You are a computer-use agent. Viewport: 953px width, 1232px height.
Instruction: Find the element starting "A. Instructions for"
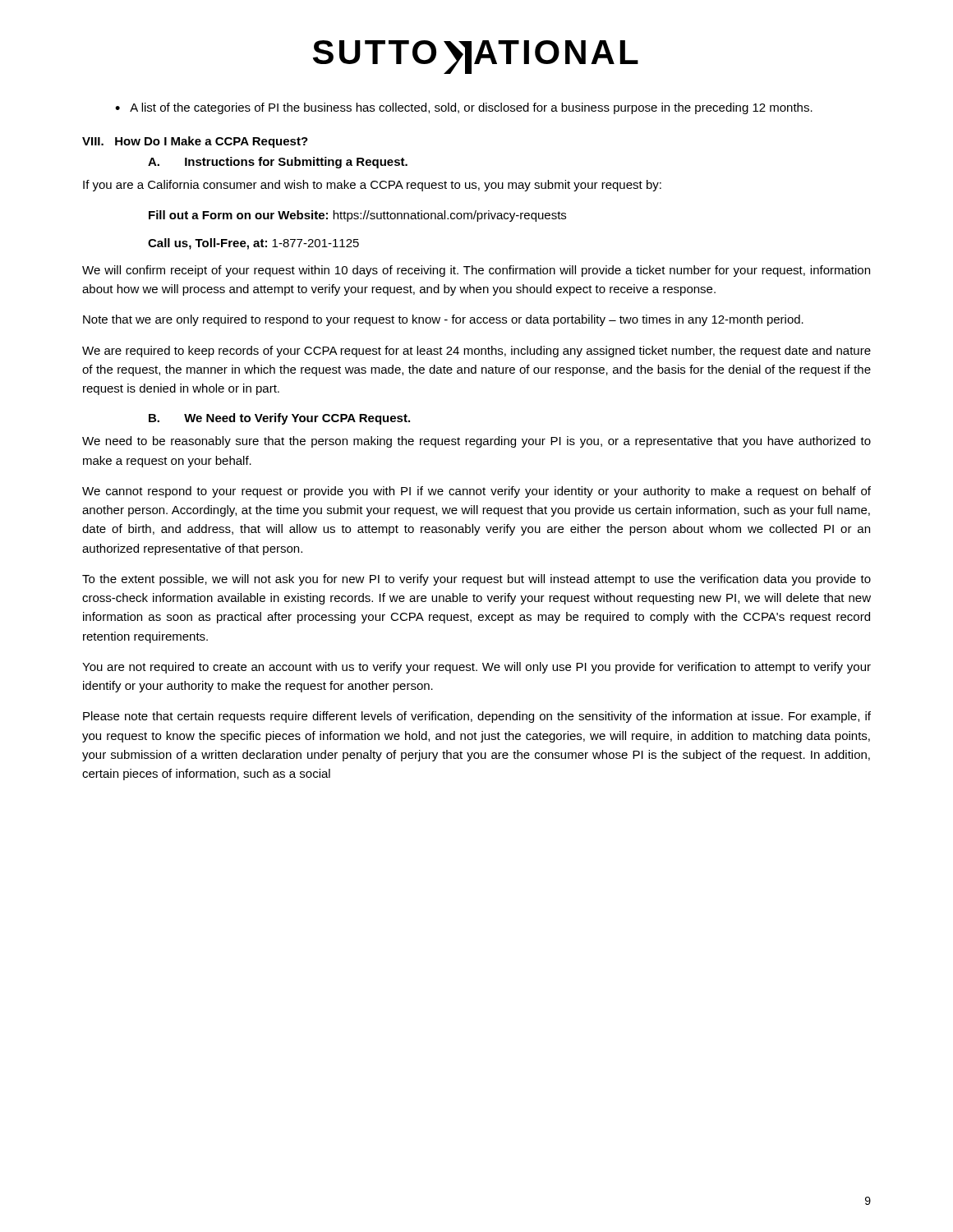[x=278, y=161]
